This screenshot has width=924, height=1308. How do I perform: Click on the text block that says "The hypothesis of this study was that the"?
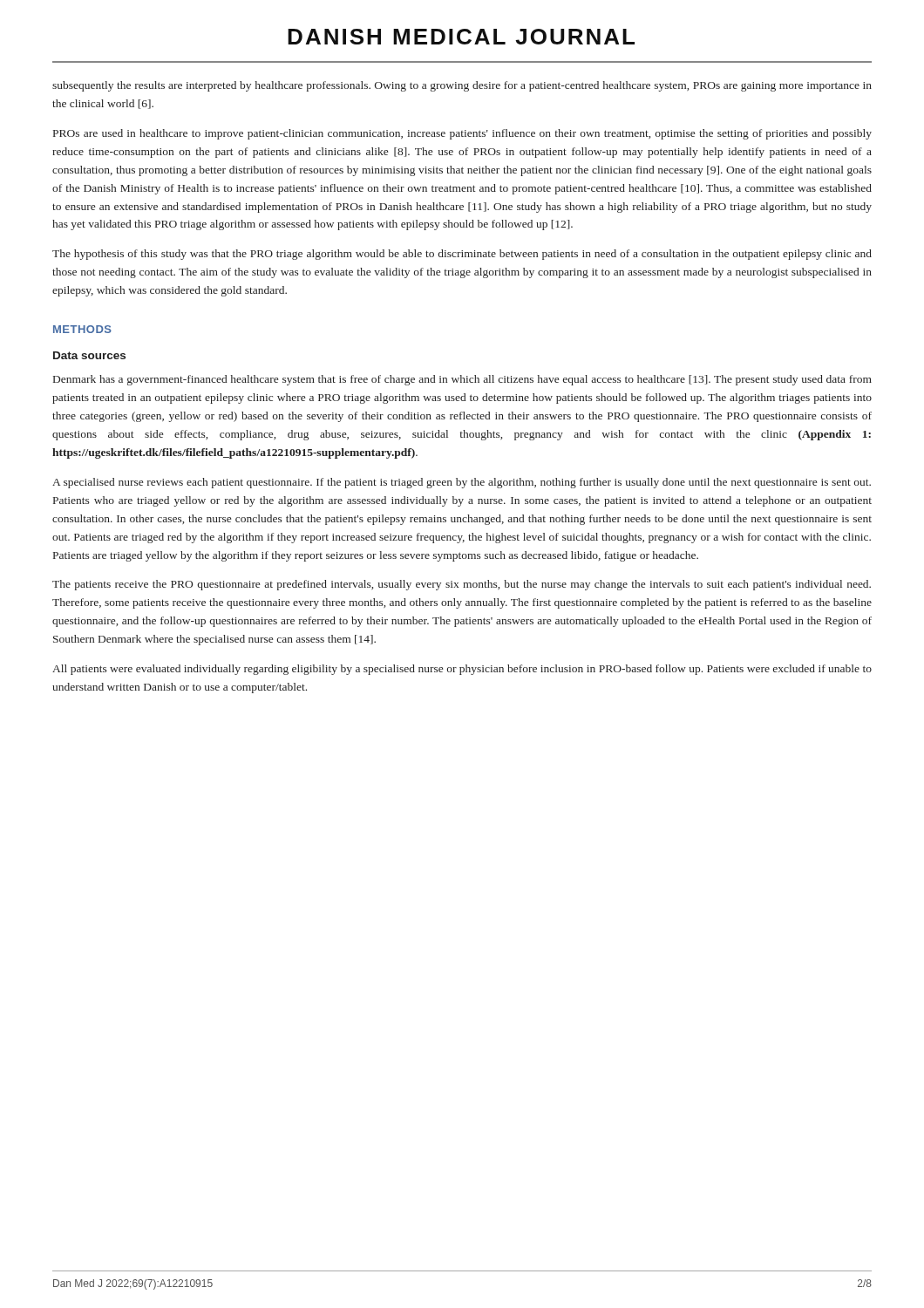point(462,273)
